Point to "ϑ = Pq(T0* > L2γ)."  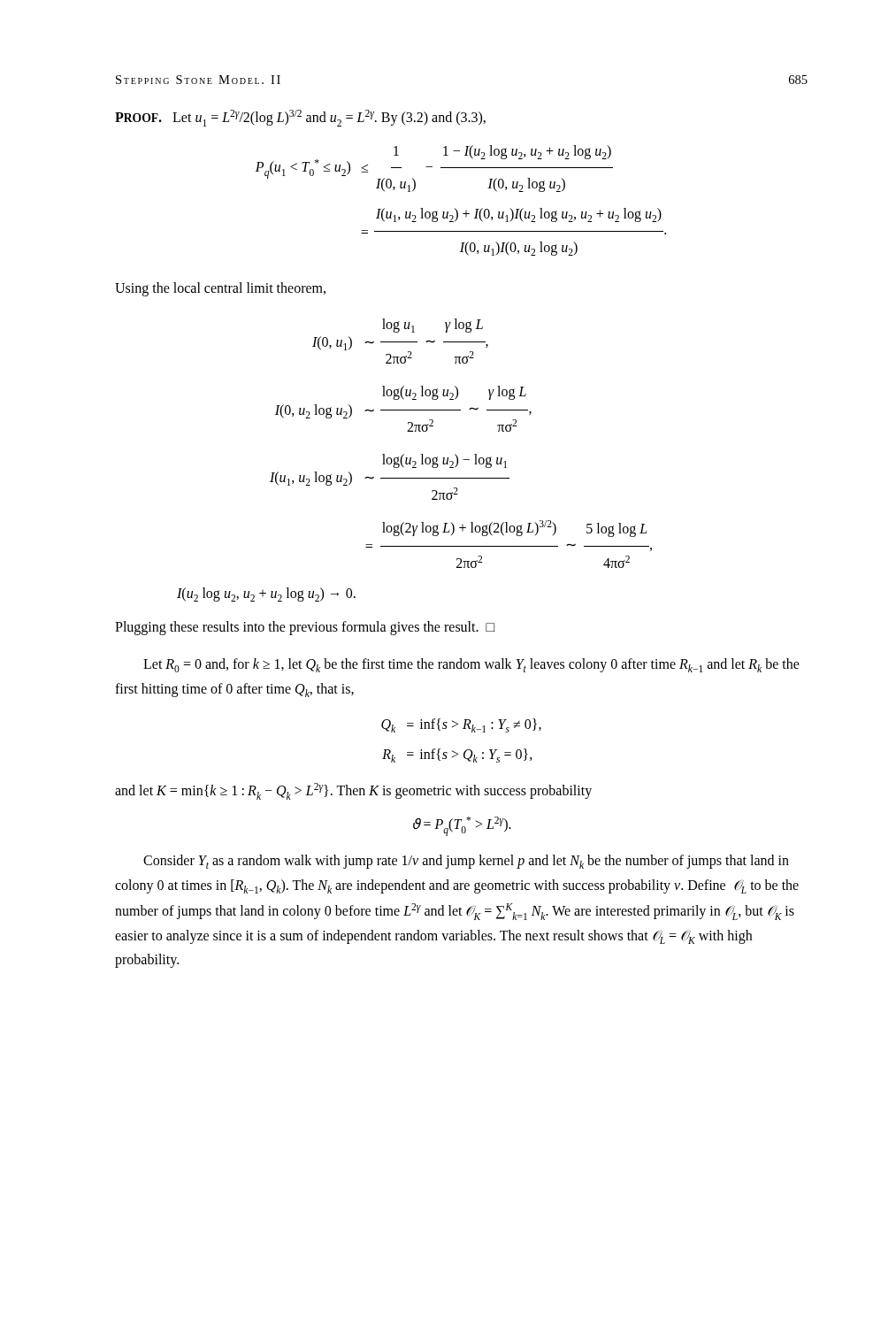[461, 824]
